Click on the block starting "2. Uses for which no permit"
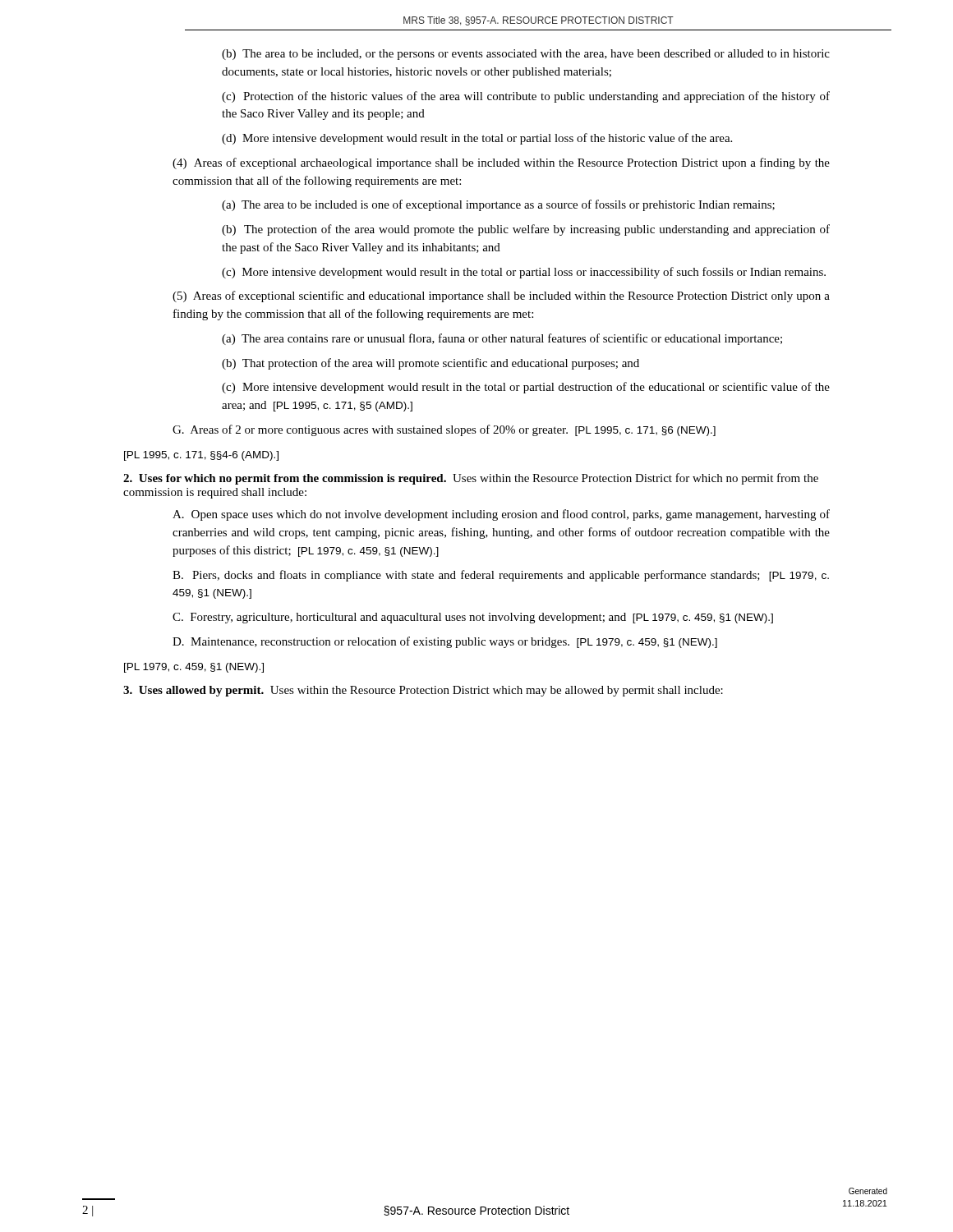Screen dimensions: 1232x953 pos(285,478)
